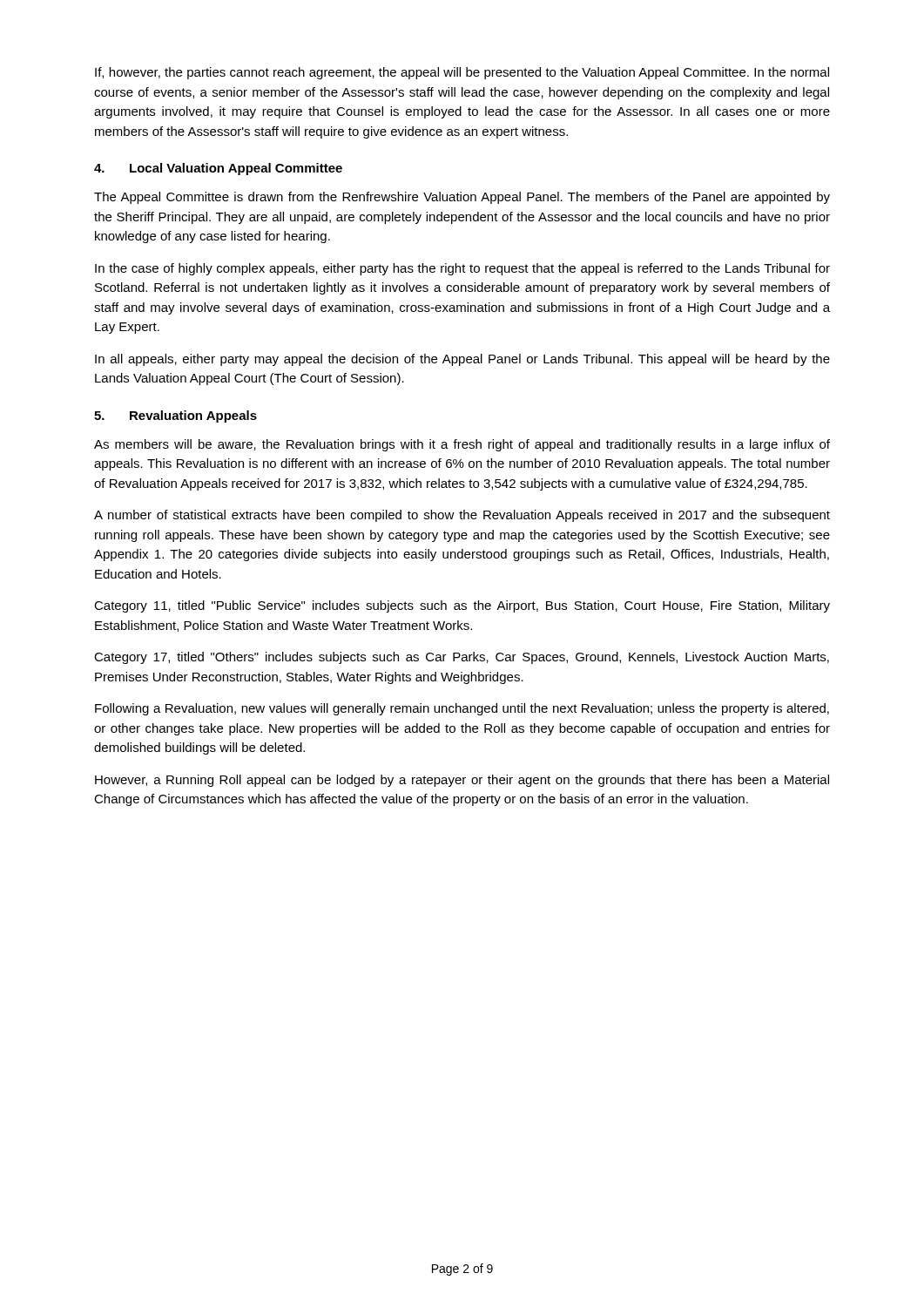This screenshot has height=1307, width=924.
Task: Locate the text block starting "Following a Revaluation, new values will generally"
Action: tap(462, 728)
